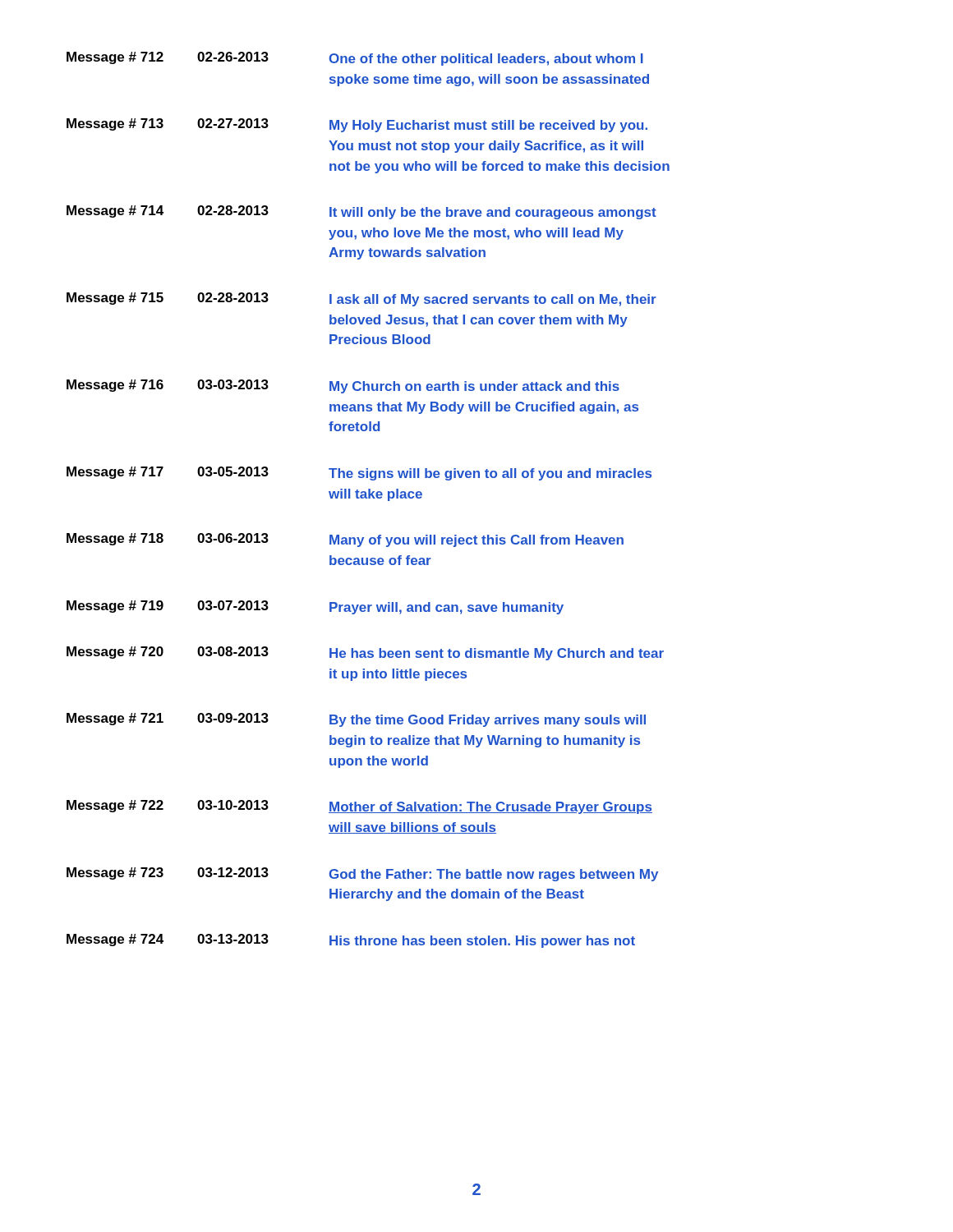Select the list item containing "Message # 714 02-28-2013 It"

click(x=476, y=233)
